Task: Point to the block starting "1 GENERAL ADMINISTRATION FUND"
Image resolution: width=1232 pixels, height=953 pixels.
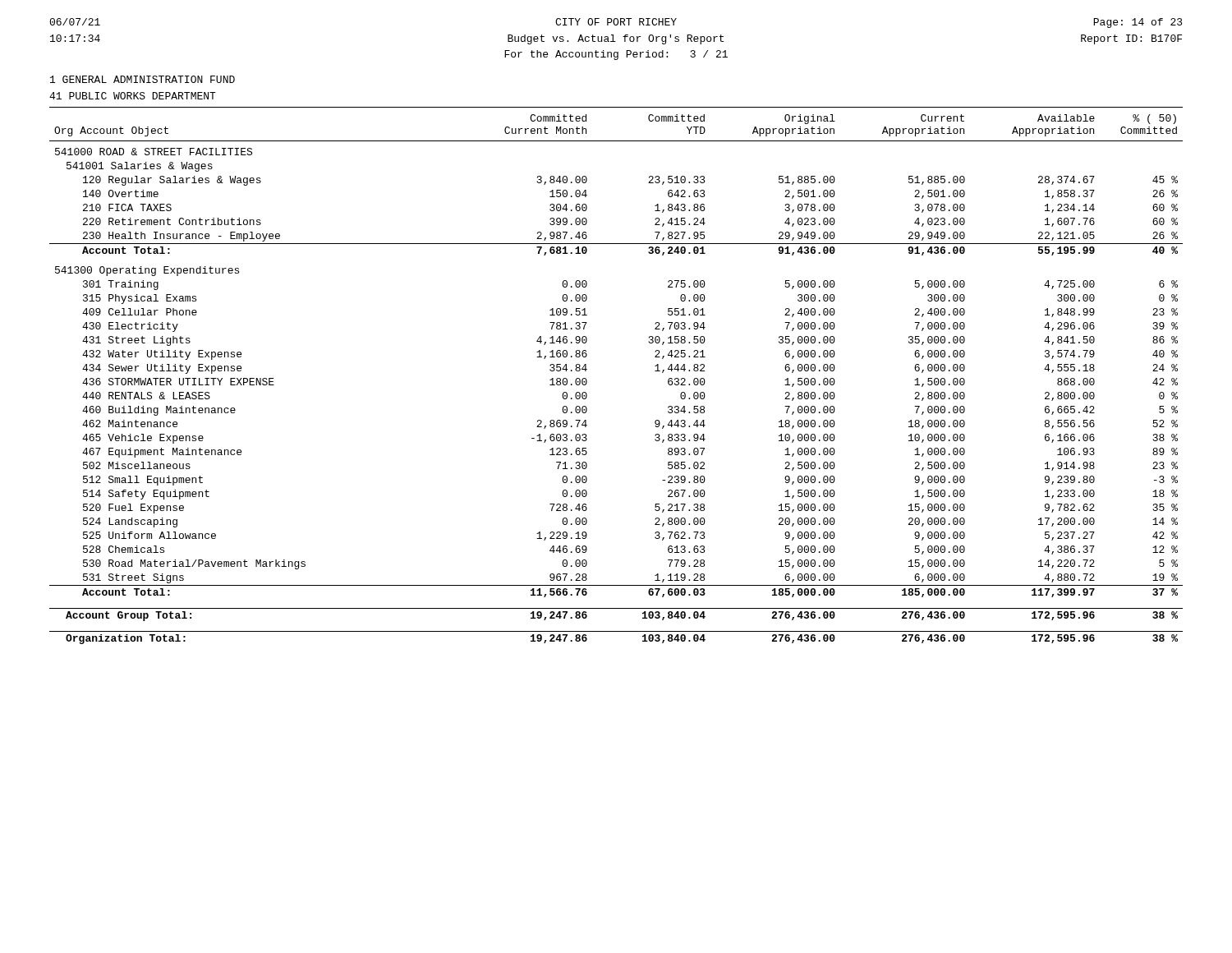Action: pyautogui.click(x=142, y=88)
